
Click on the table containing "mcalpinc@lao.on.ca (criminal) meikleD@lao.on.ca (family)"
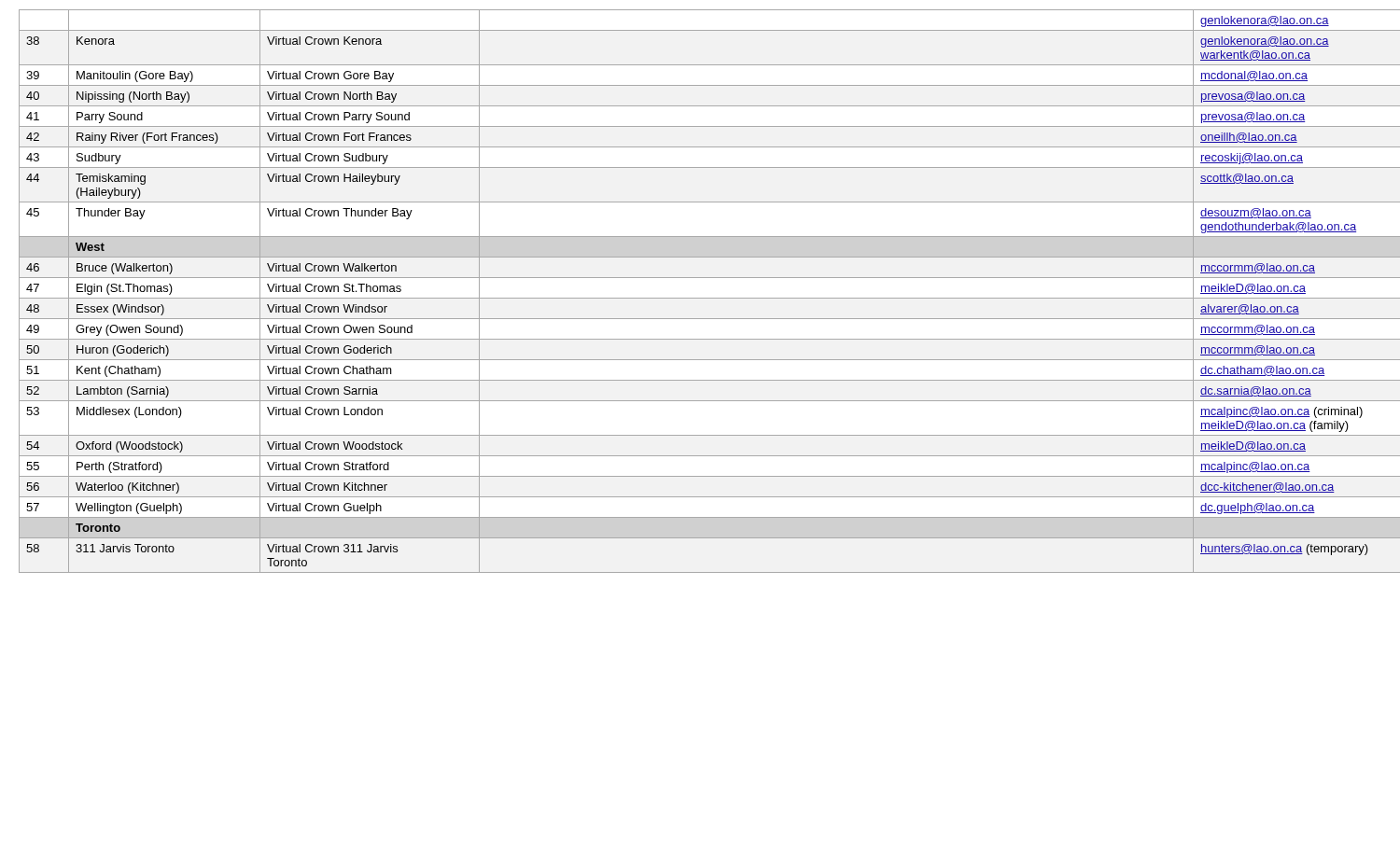point(700,291)
